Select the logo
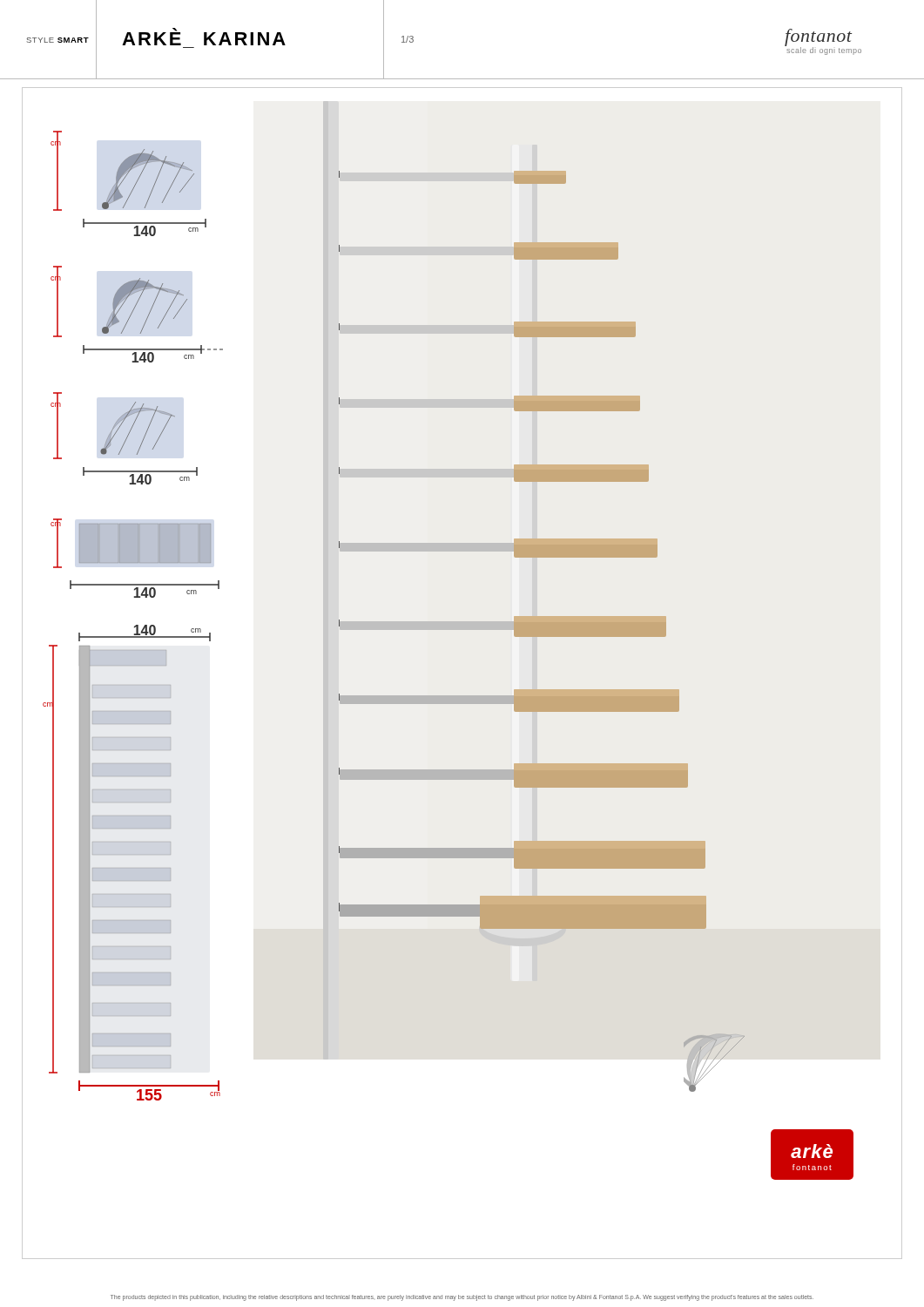924x1307 pixels. (812, 1155)
